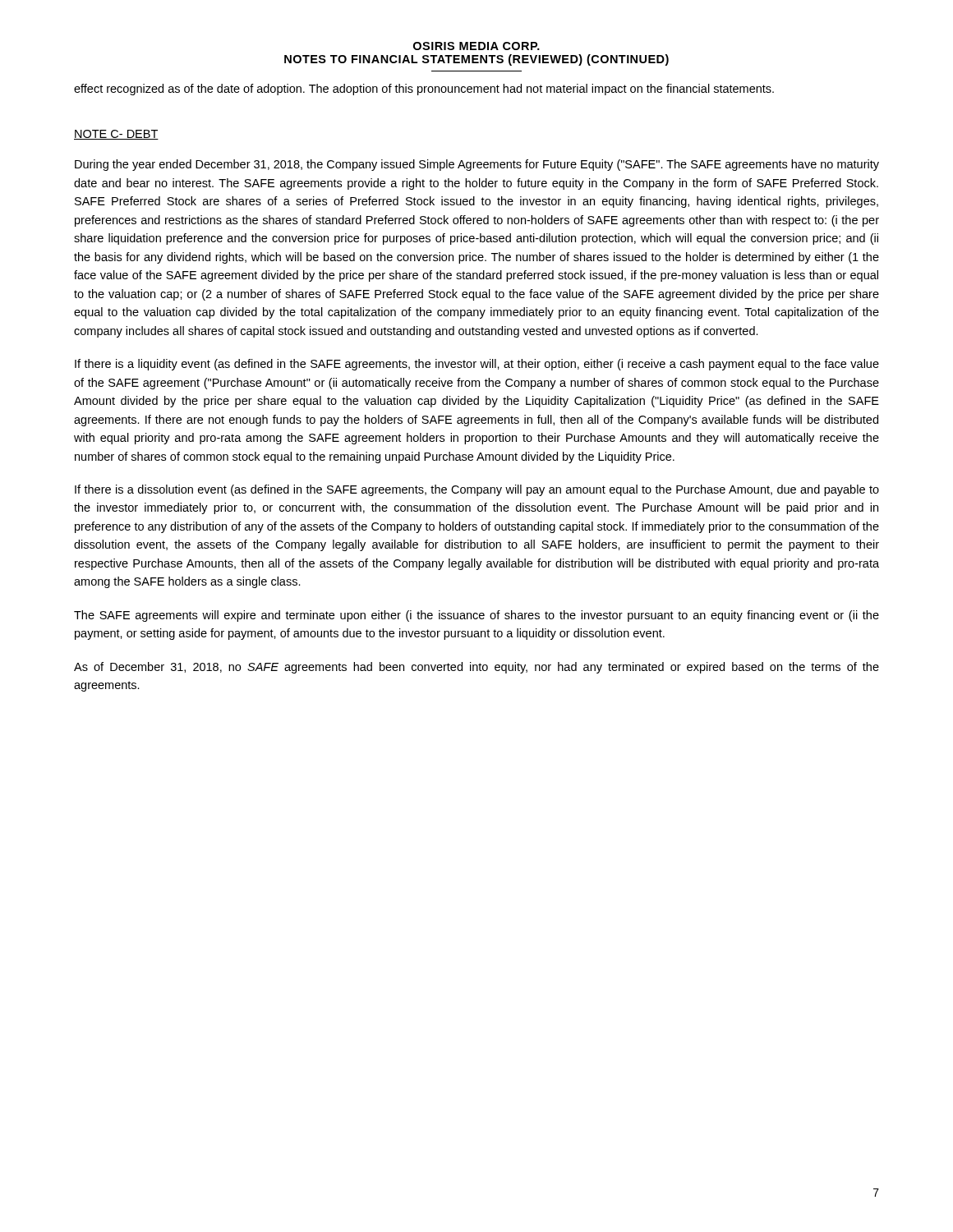Screen dimensions: 1232x953
Task: Select the passage starting "During the year ended December 31, 2018, the"
Action: coord(476,248)
